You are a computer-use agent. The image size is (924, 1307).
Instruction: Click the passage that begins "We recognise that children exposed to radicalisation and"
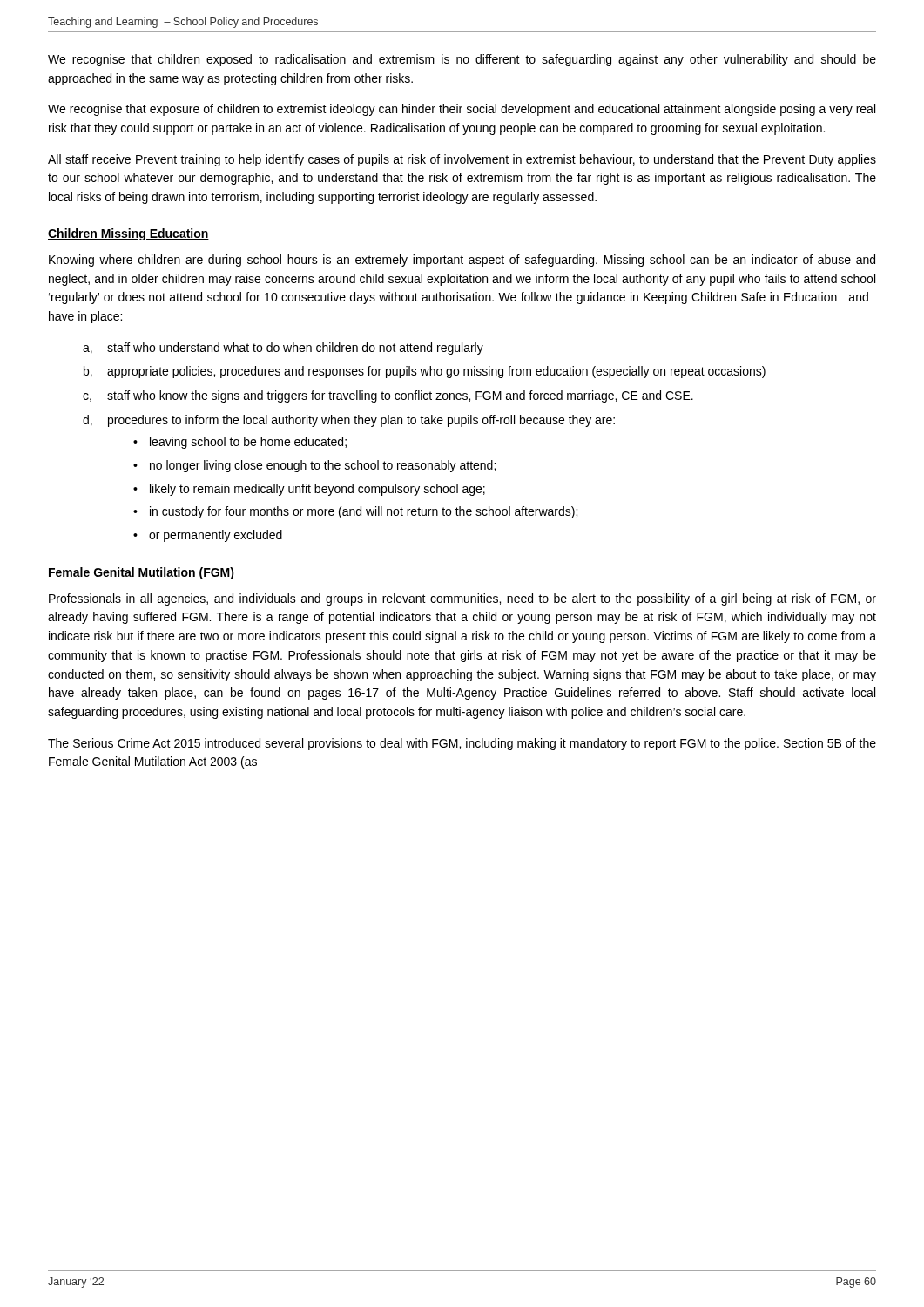pos(462,69)
